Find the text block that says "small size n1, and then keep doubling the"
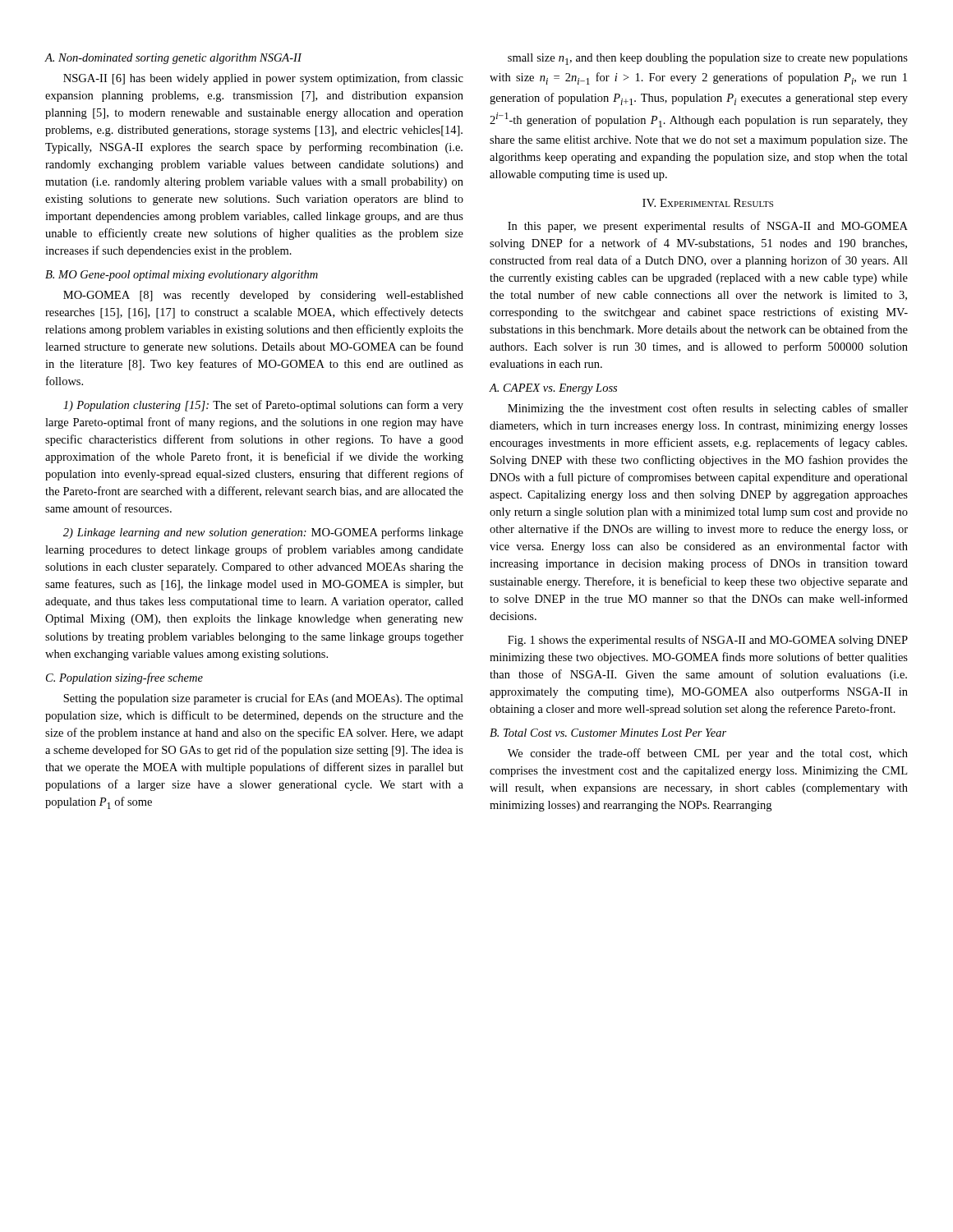This screenshot has height=1232, width=953. coord(699,116)
